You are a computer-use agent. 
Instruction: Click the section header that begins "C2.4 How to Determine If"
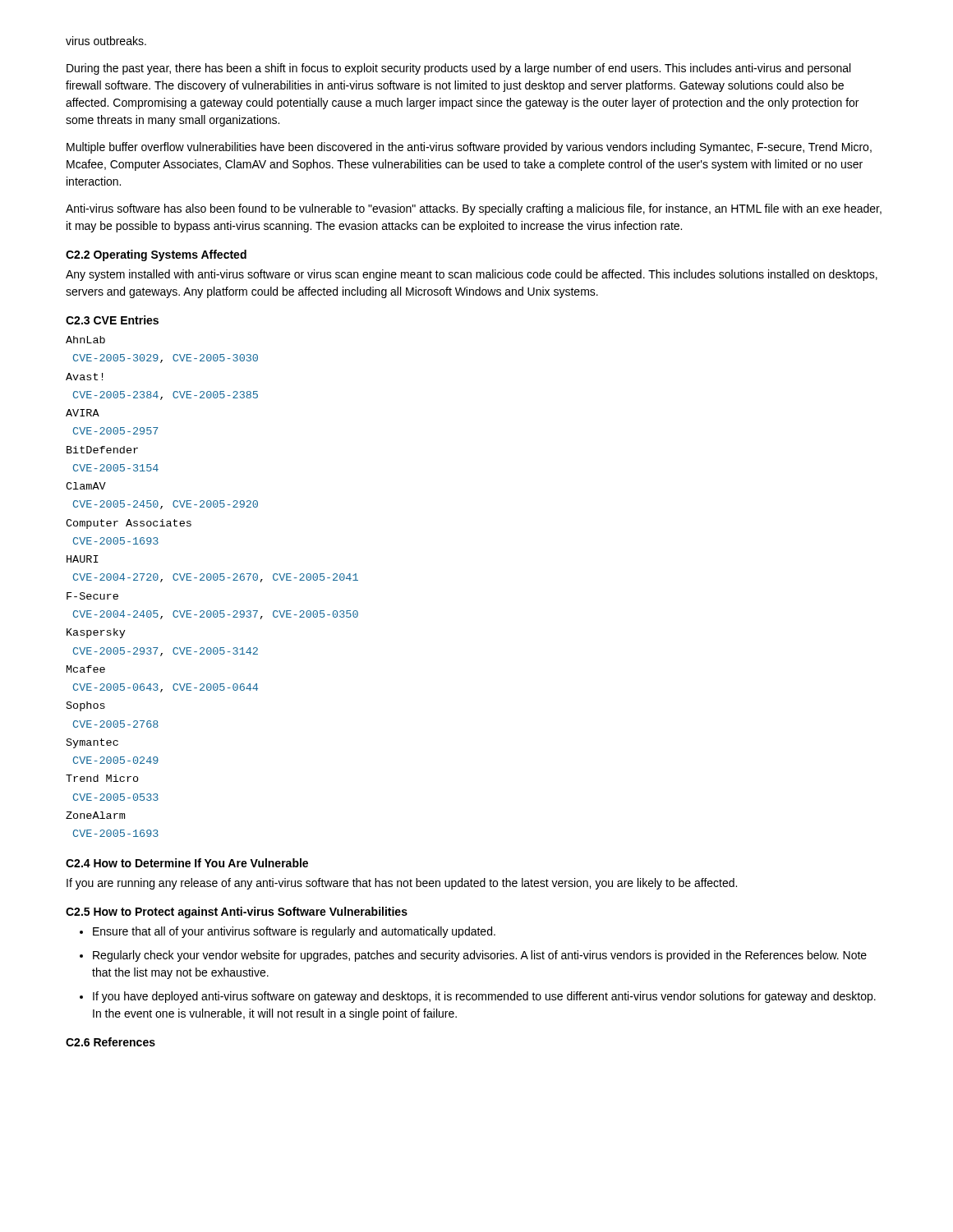(x=187, y=864)
